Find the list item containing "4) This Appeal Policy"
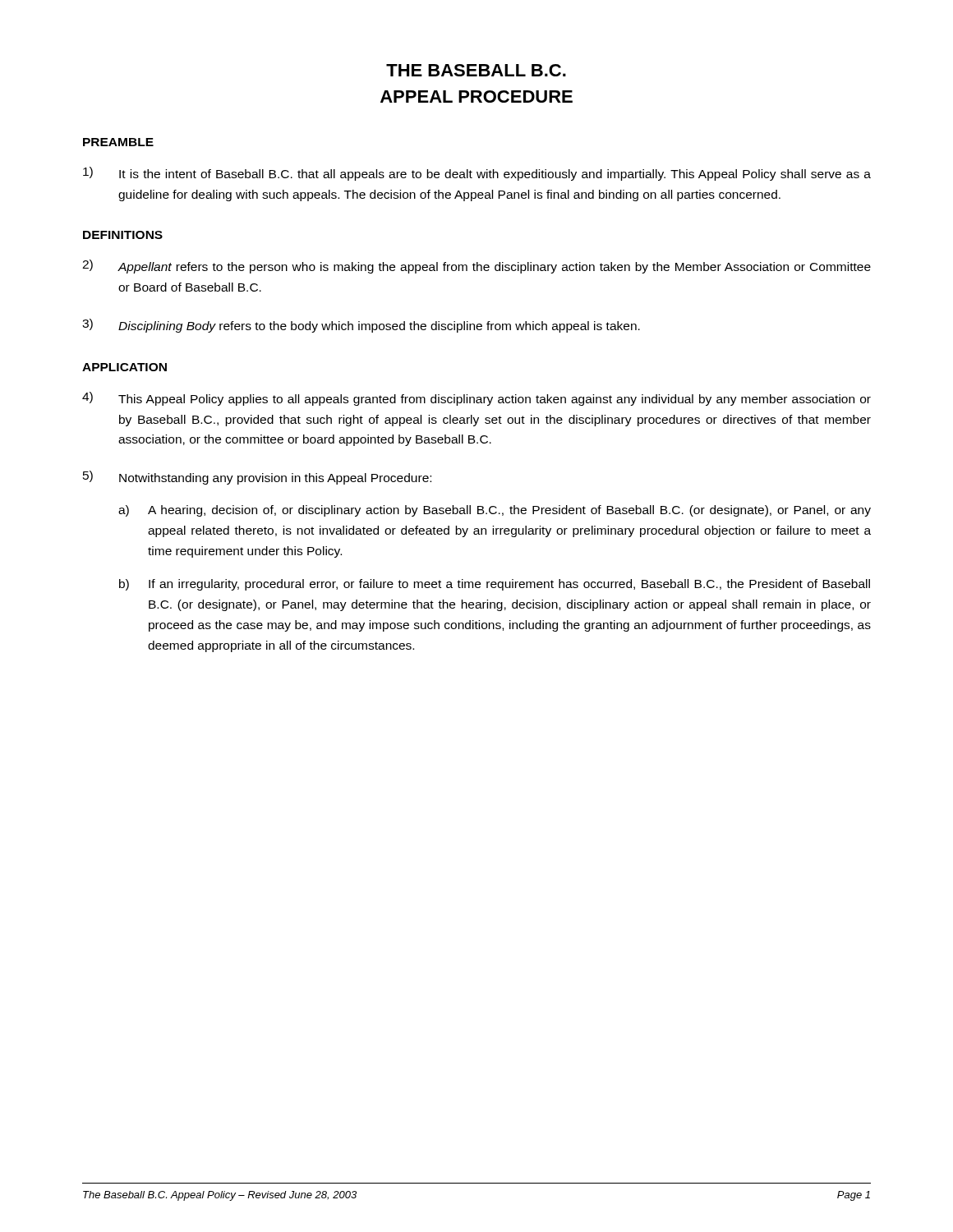The height and width of the screenshot is (1232, 953). [476, 420]
